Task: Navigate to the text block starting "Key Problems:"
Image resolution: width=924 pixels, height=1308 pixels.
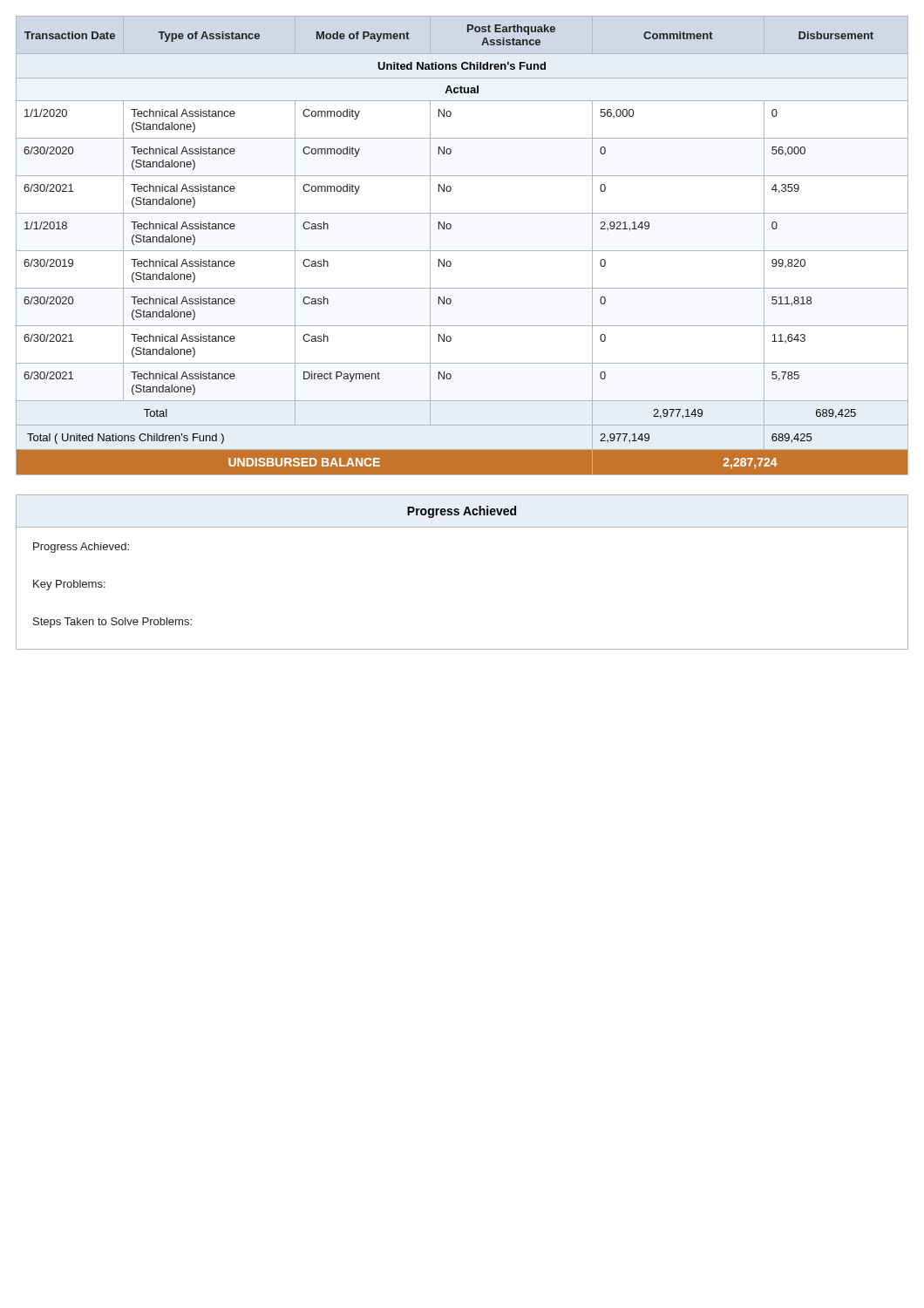Action: pyautogui.click(x=69, y=584)
